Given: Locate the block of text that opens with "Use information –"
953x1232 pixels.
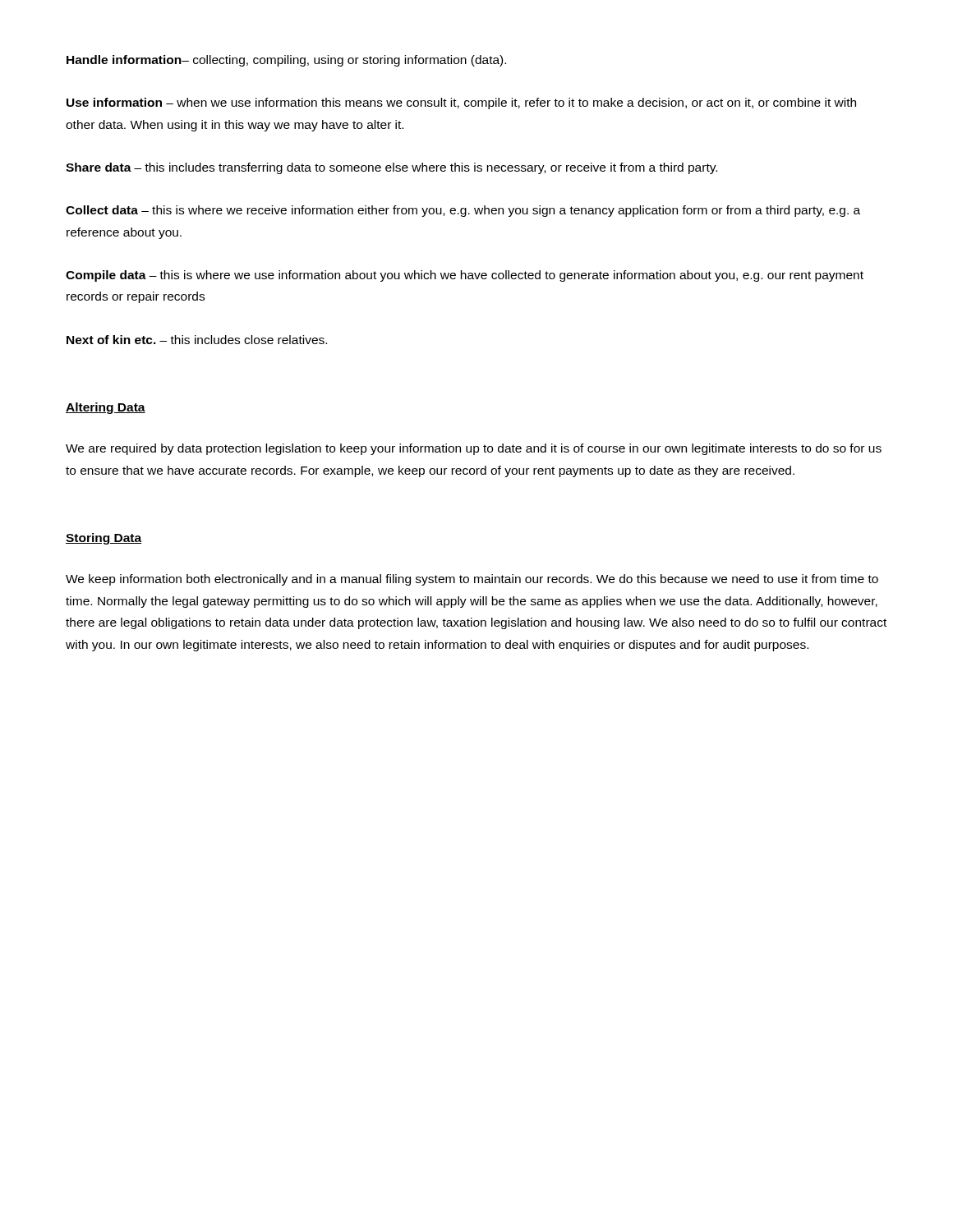Looking at the screenshot, I should pos(461,113).
